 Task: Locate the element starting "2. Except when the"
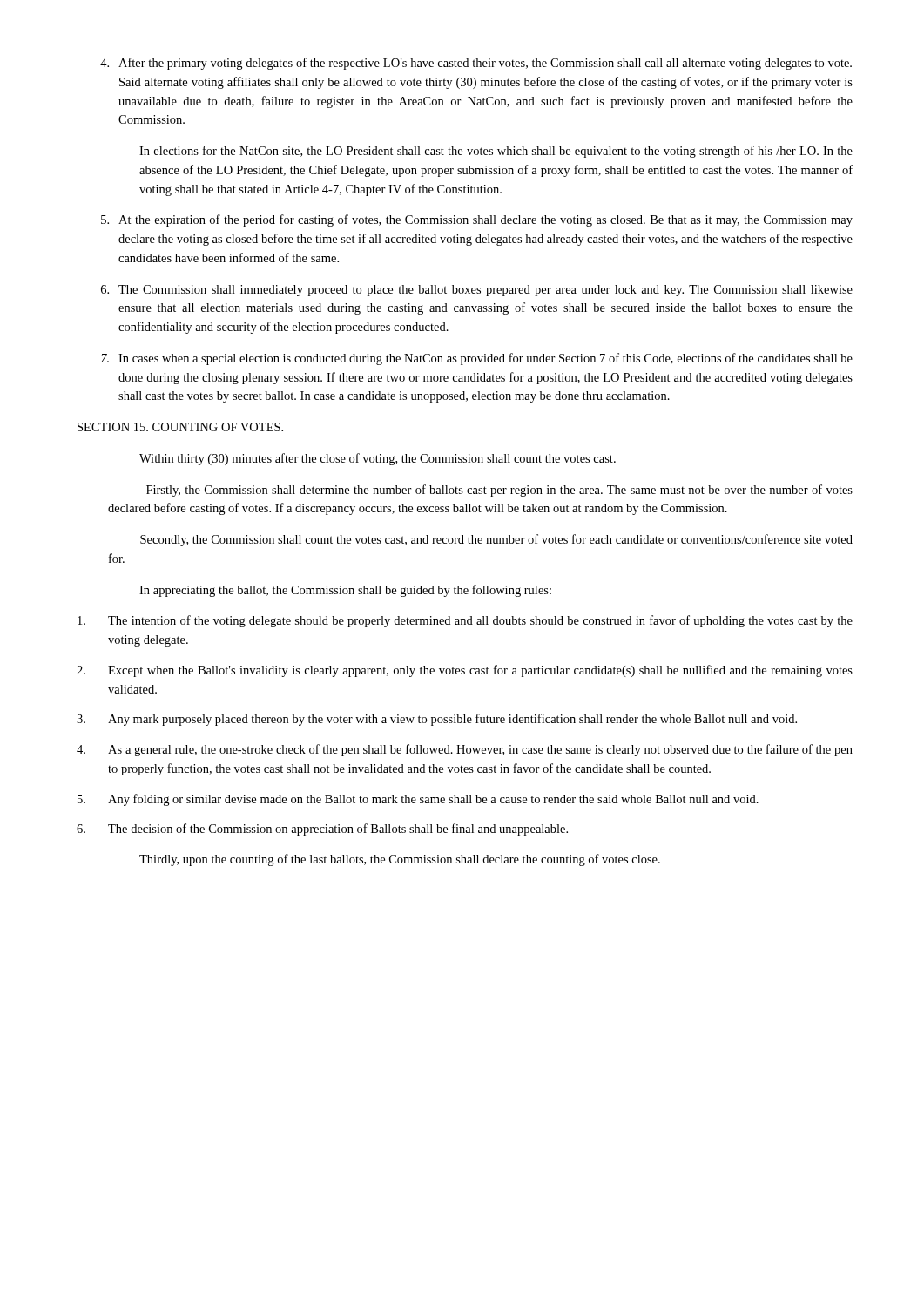click(x=465, y=680)
